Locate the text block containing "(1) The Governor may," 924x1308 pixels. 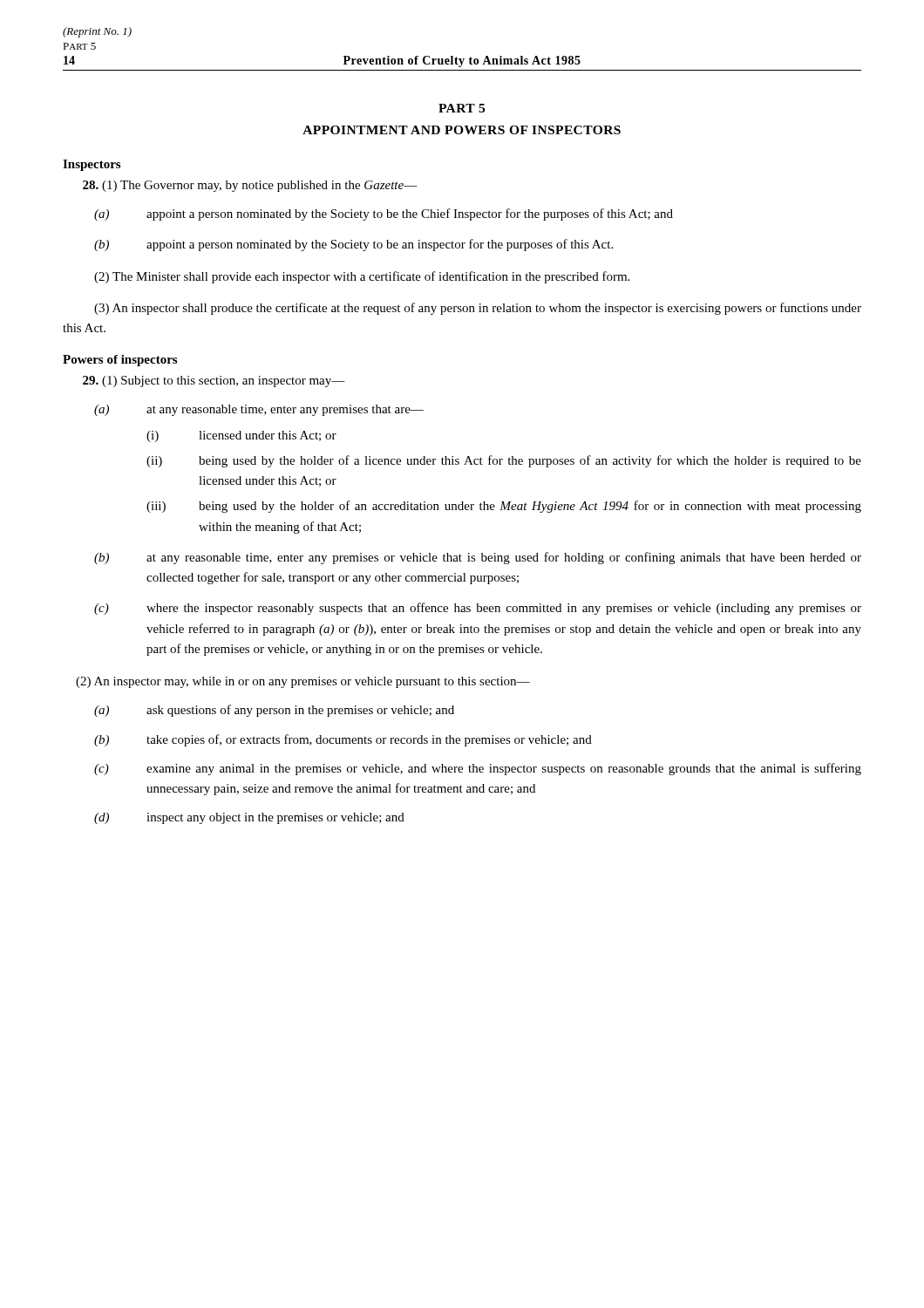[x=240, y=184]
